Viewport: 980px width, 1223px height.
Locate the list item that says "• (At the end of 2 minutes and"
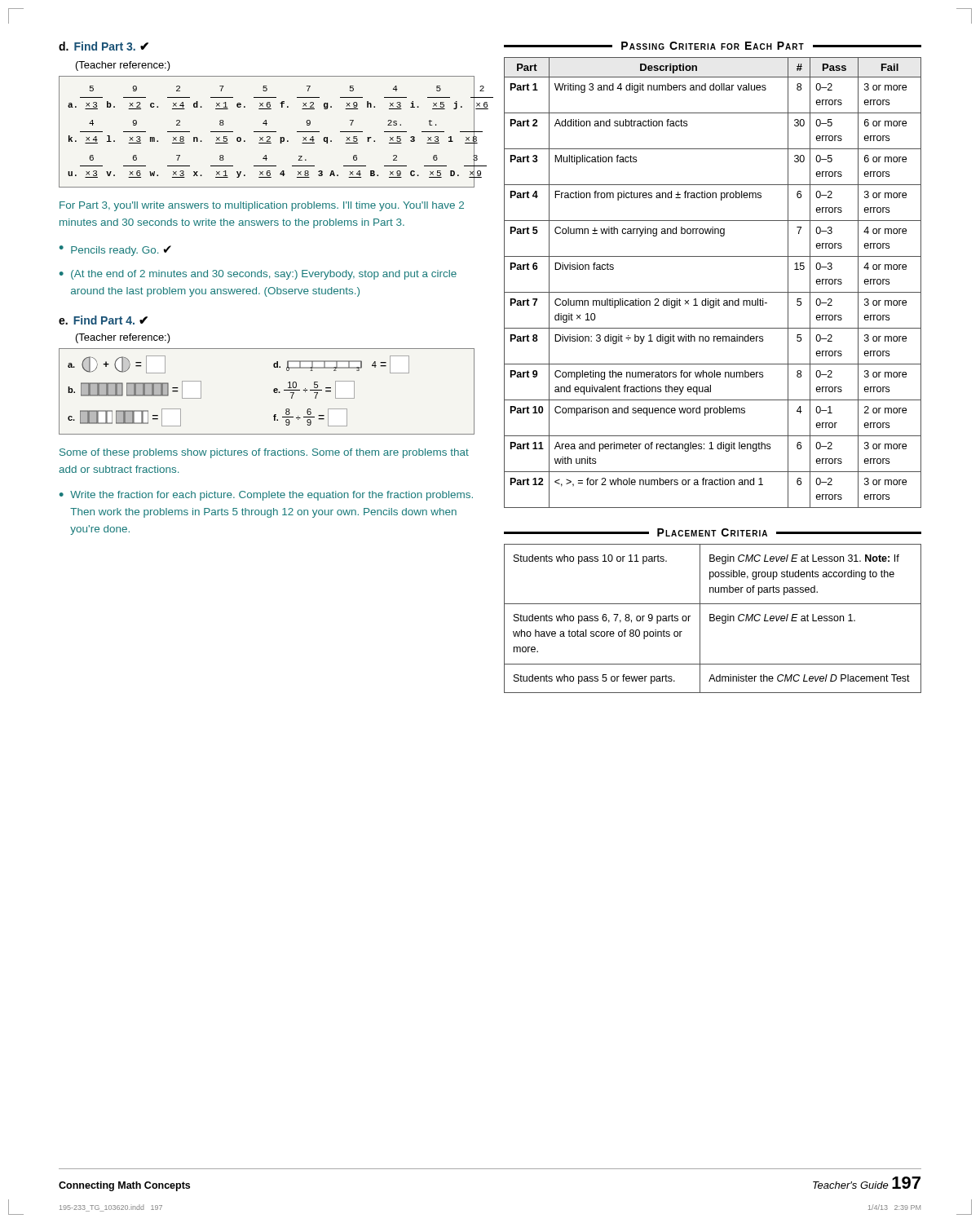coord(267,283)
